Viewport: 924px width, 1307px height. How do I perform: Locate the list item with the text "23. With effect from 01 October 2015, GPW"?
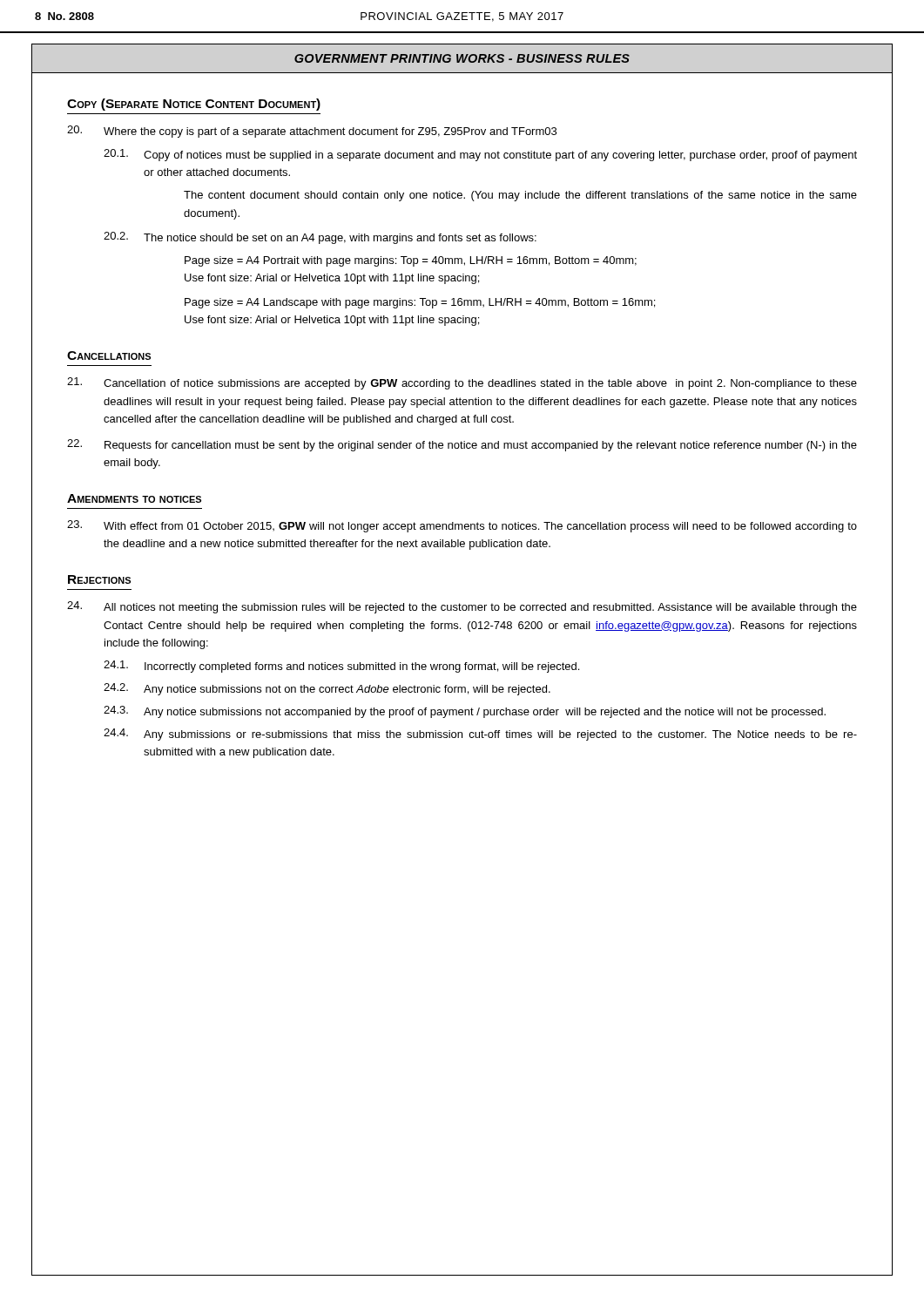462,535
